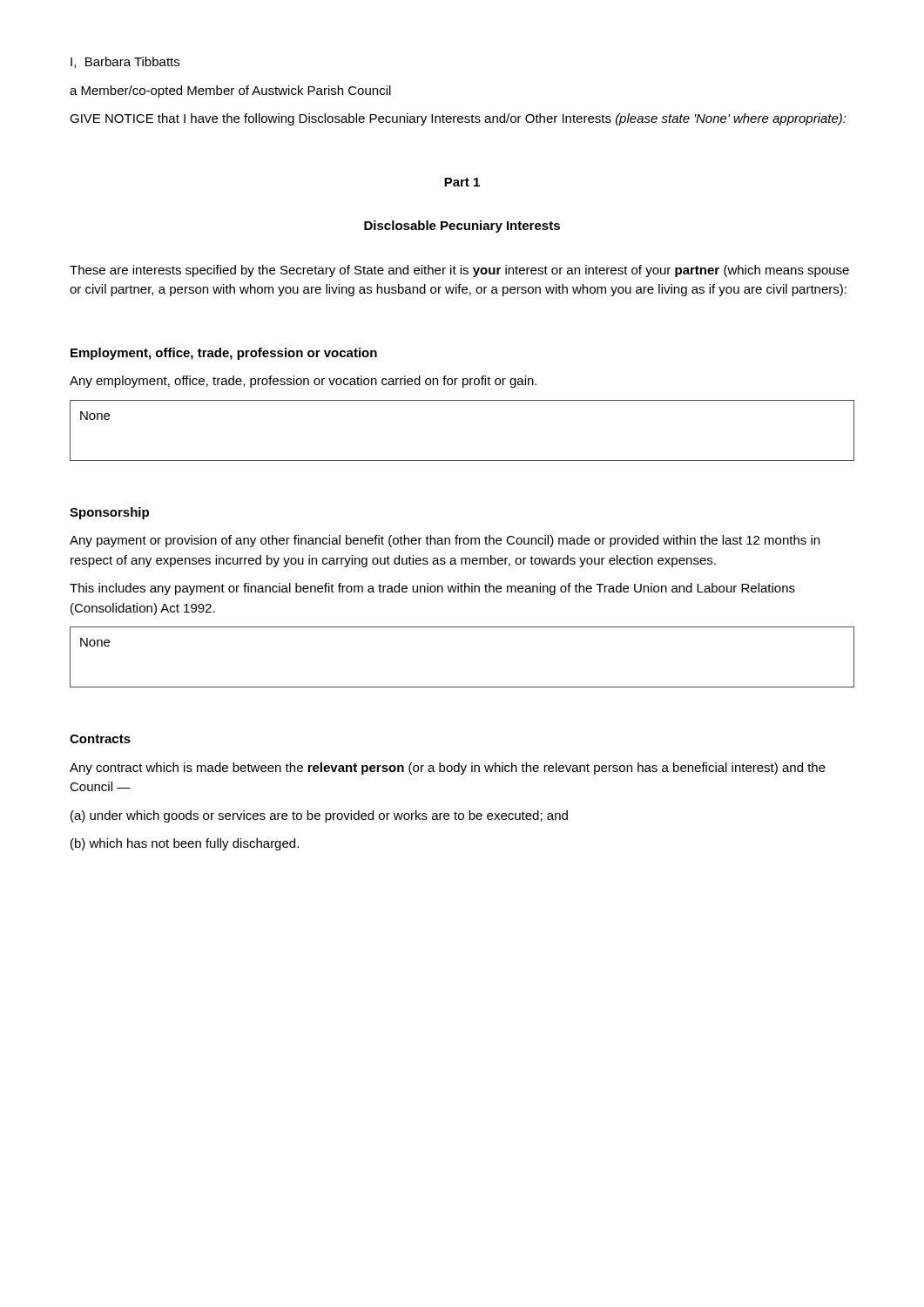
Task: Find the block on this page that starts "GIVE NOTICE that I have the following"
Action: point(458,118)
